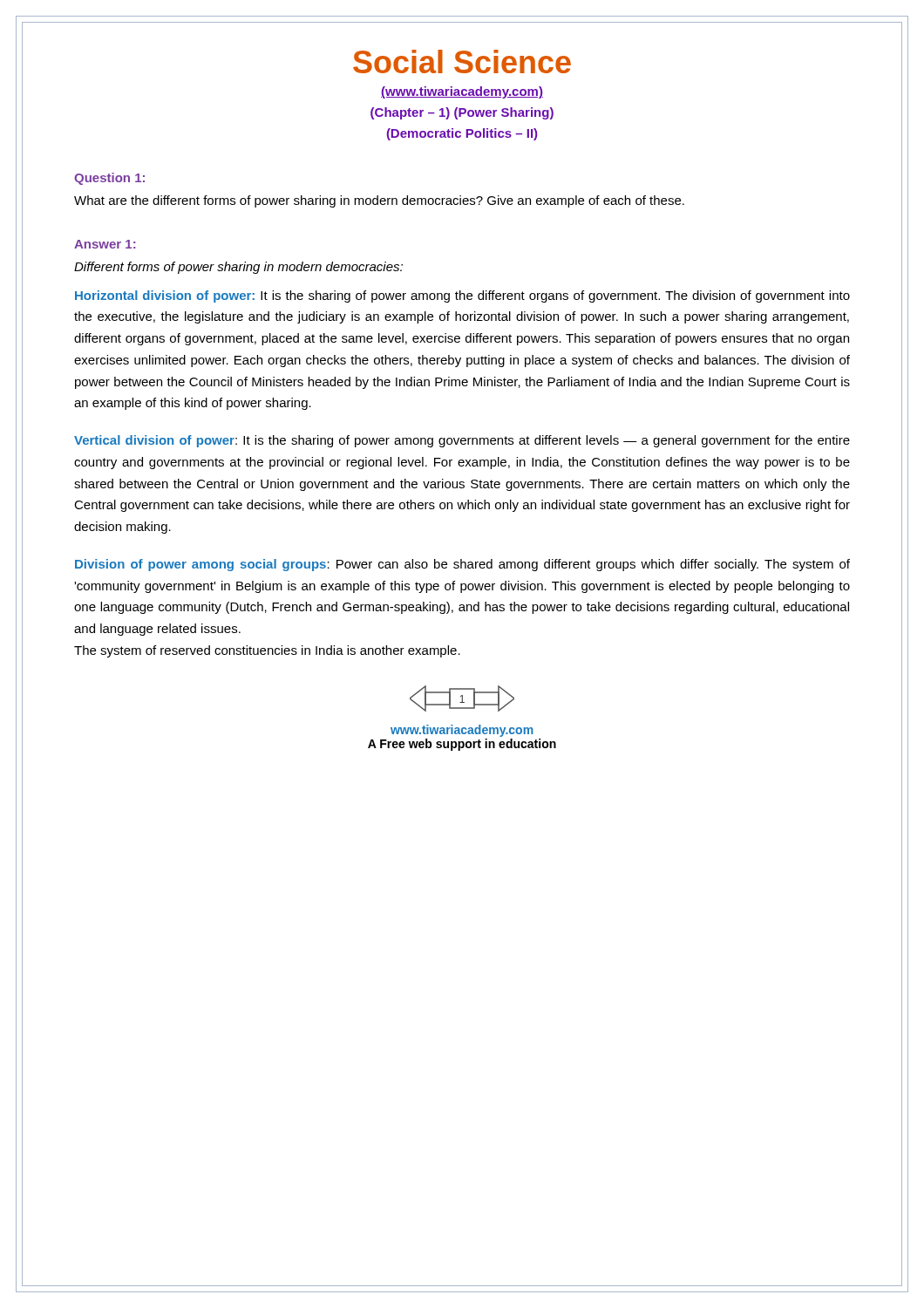924x1308 pixels.
Task: Click on the block starting "What are the different forms"
Action: tap(380, 200)
